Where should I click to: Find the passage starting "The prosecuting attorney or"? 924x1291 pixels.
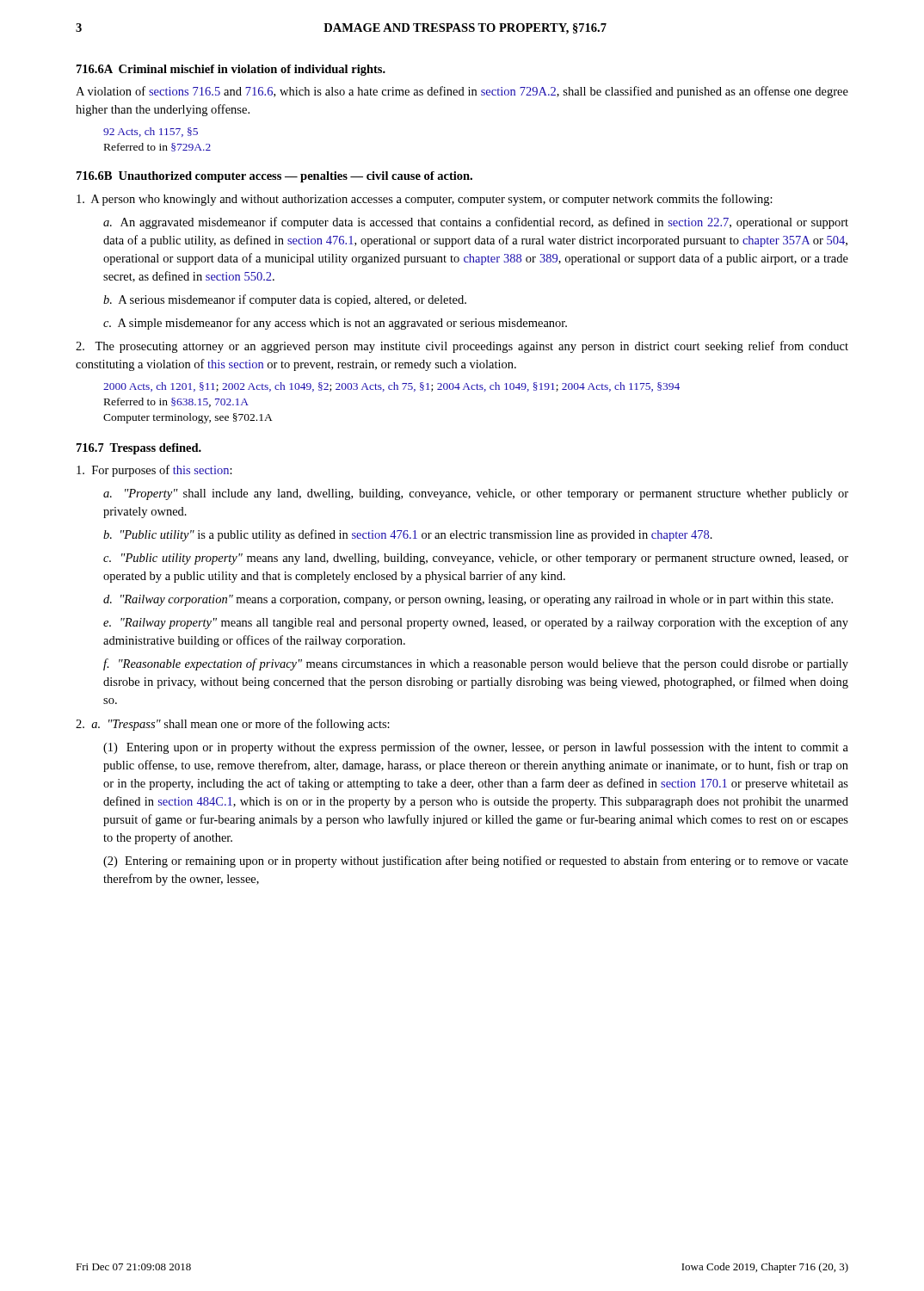(x=462, y=355)
